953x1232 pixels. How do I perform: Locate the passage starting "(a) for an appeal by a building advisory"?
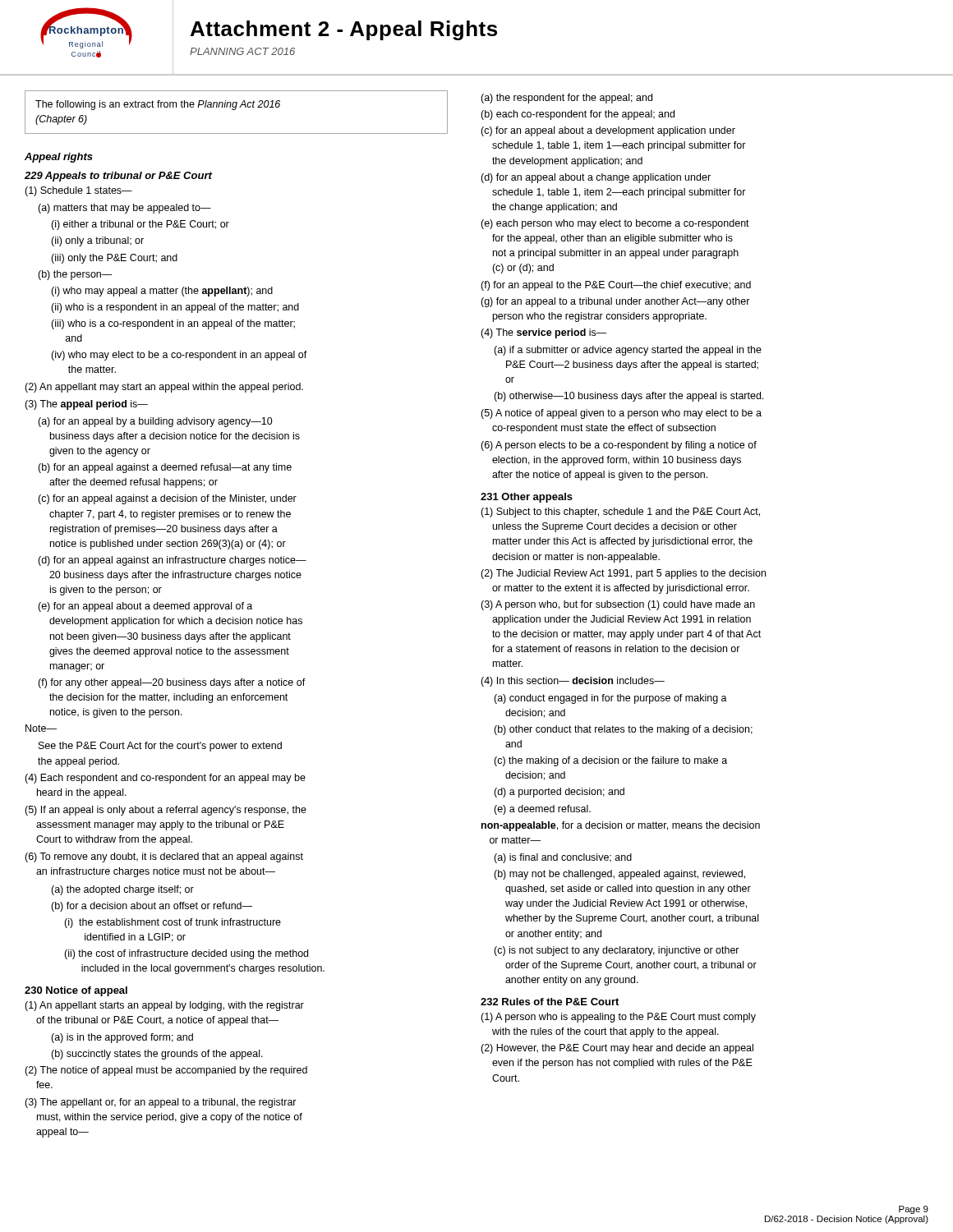click(x=169, y=436)
